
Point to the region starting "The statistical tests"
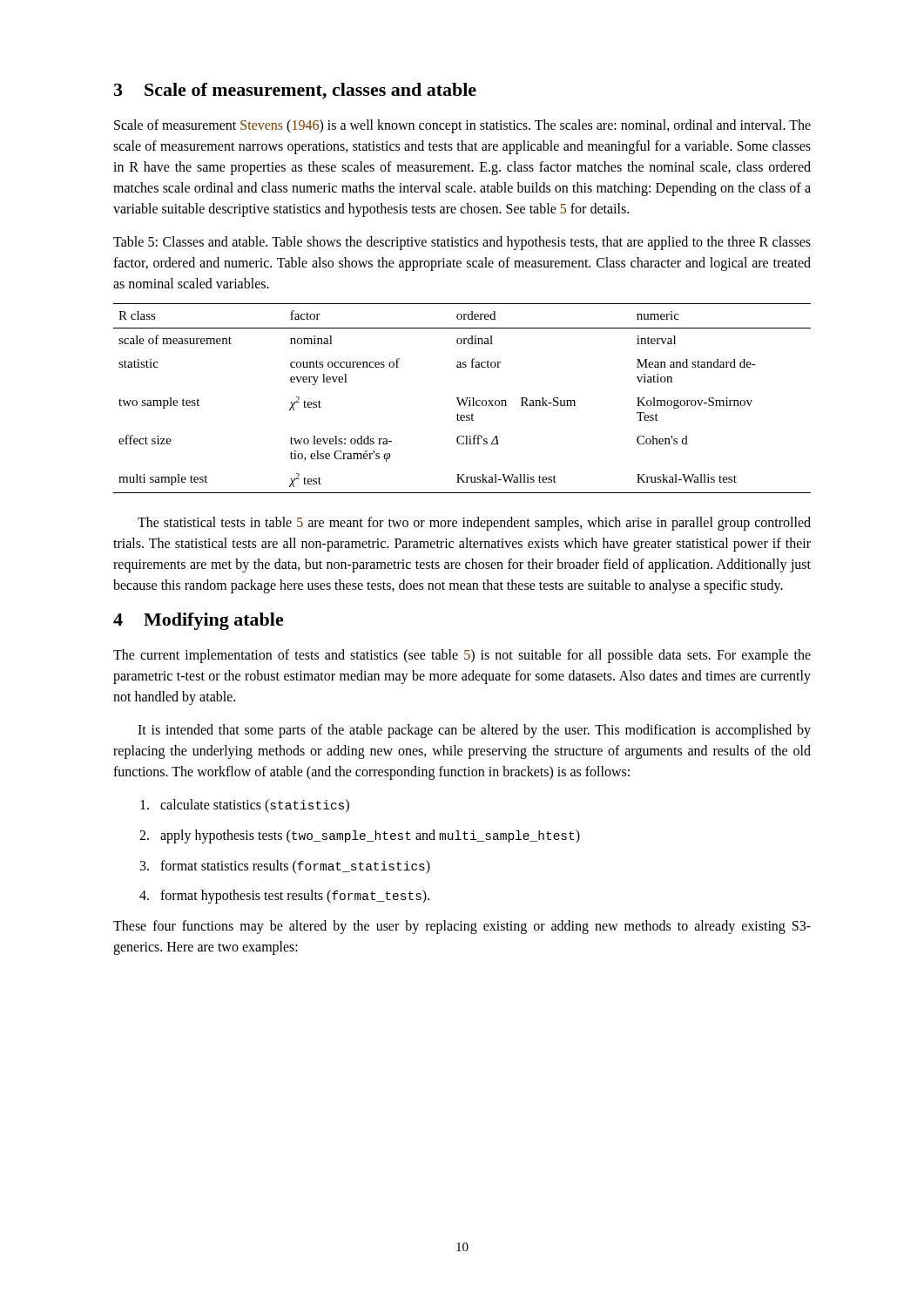tap(462, 554)
